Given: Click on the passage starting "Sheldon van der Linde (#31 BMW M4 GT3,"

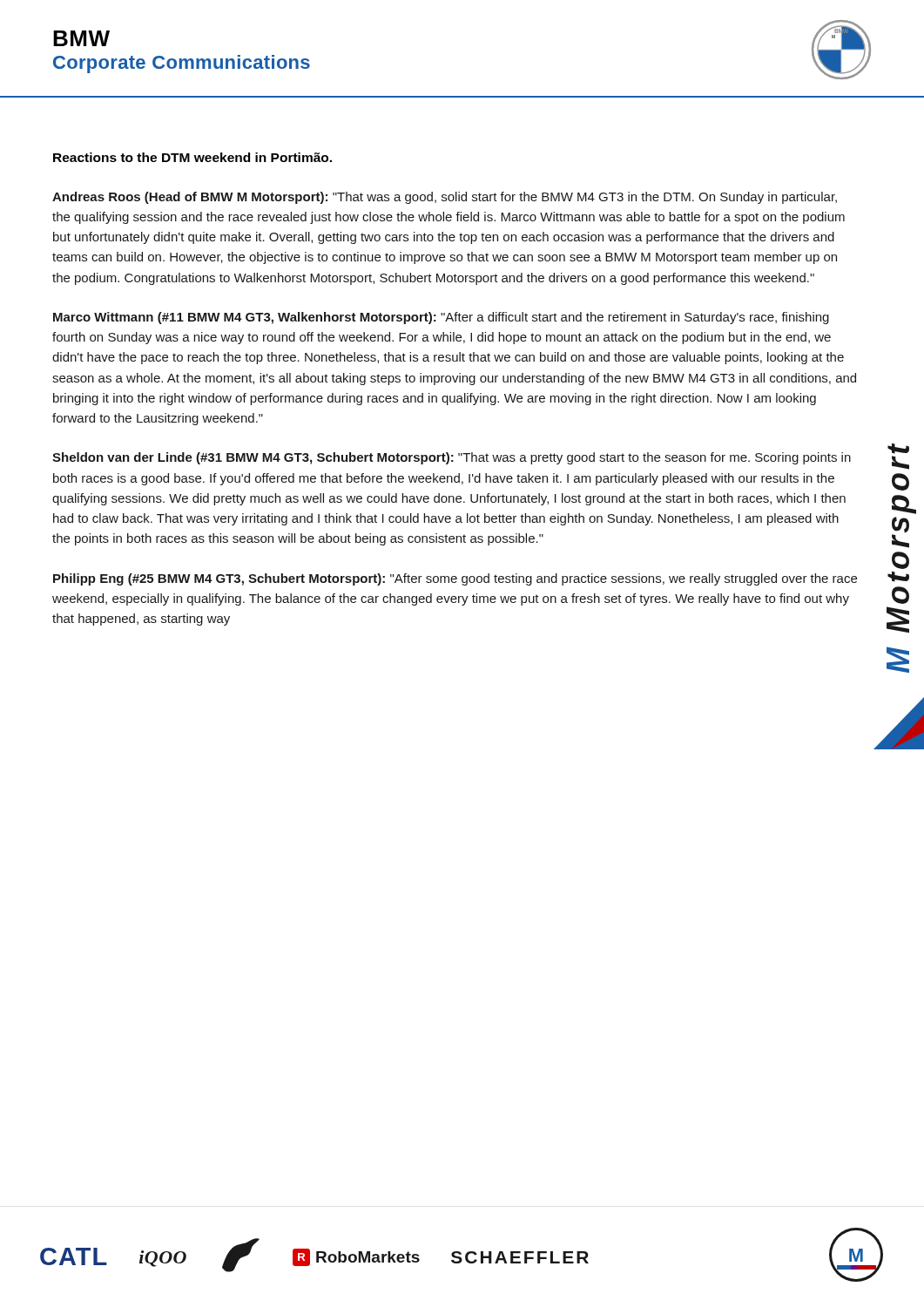Looking at the screenshot, I should (x=452, y=498).
